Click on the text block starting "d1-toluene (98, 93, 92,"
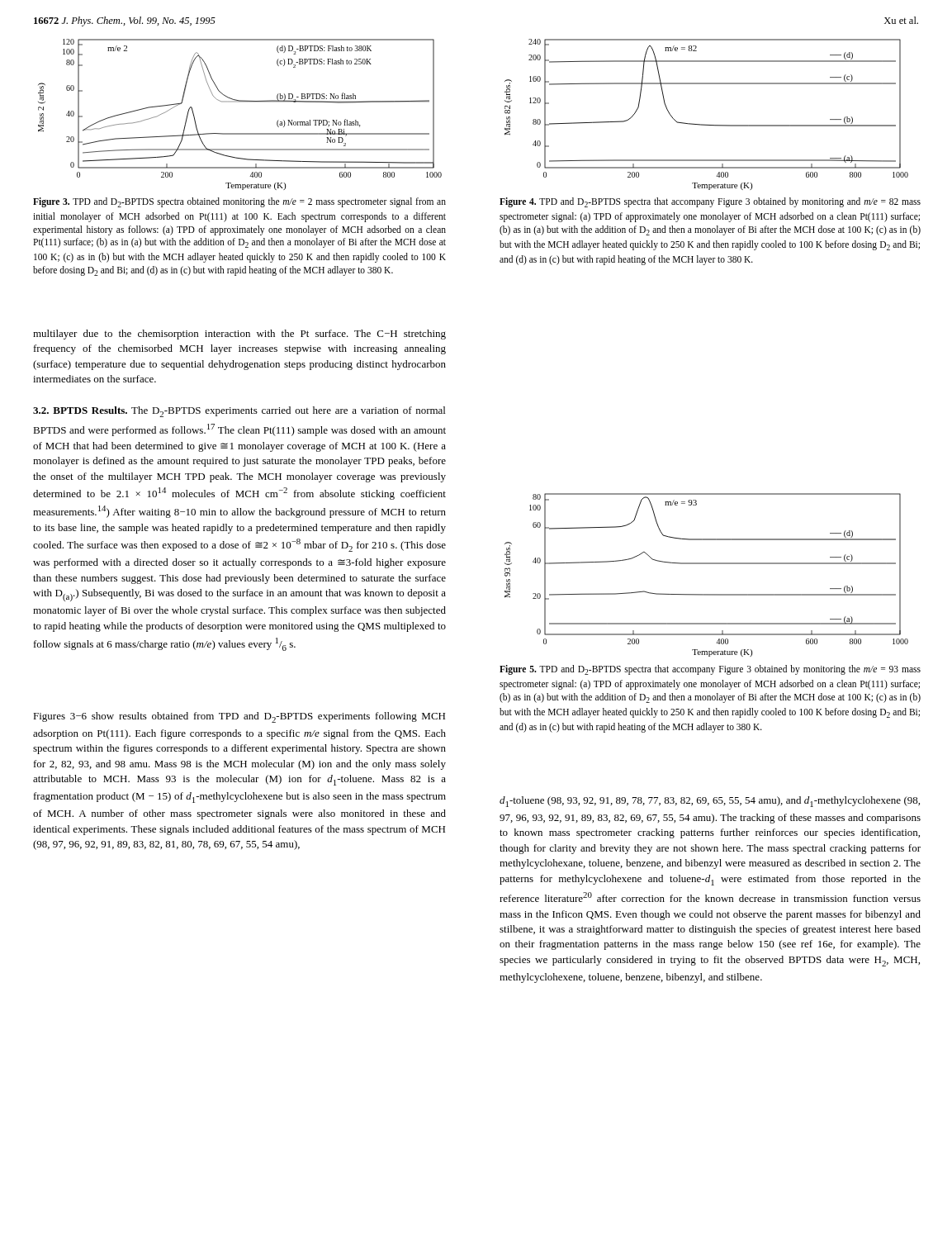Image resolution: width=952 pixels, height=1239 pixels. point(710,888)
